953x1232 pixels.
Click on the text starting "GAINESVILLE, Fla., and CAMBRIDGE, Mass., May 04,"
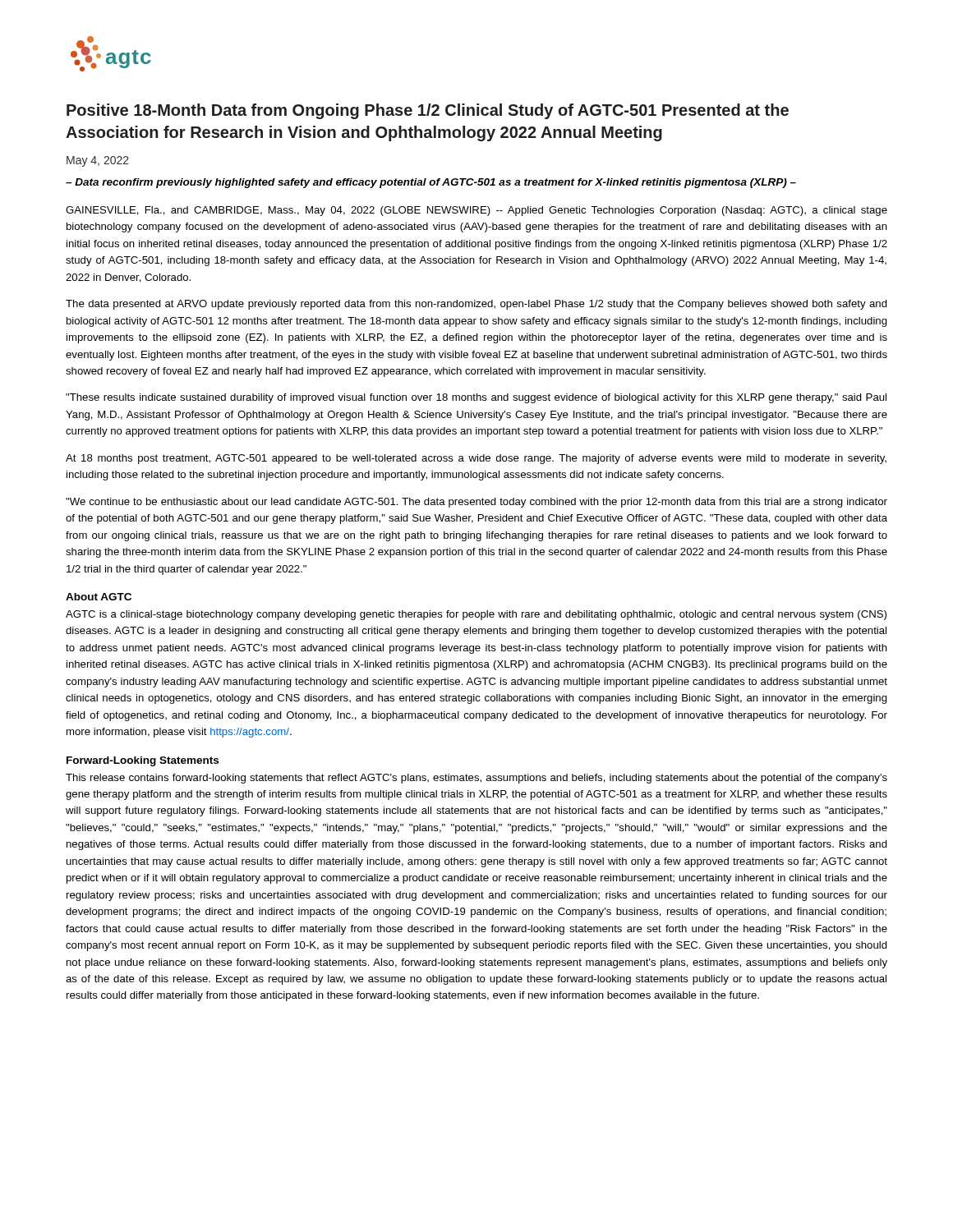[476, 243]
